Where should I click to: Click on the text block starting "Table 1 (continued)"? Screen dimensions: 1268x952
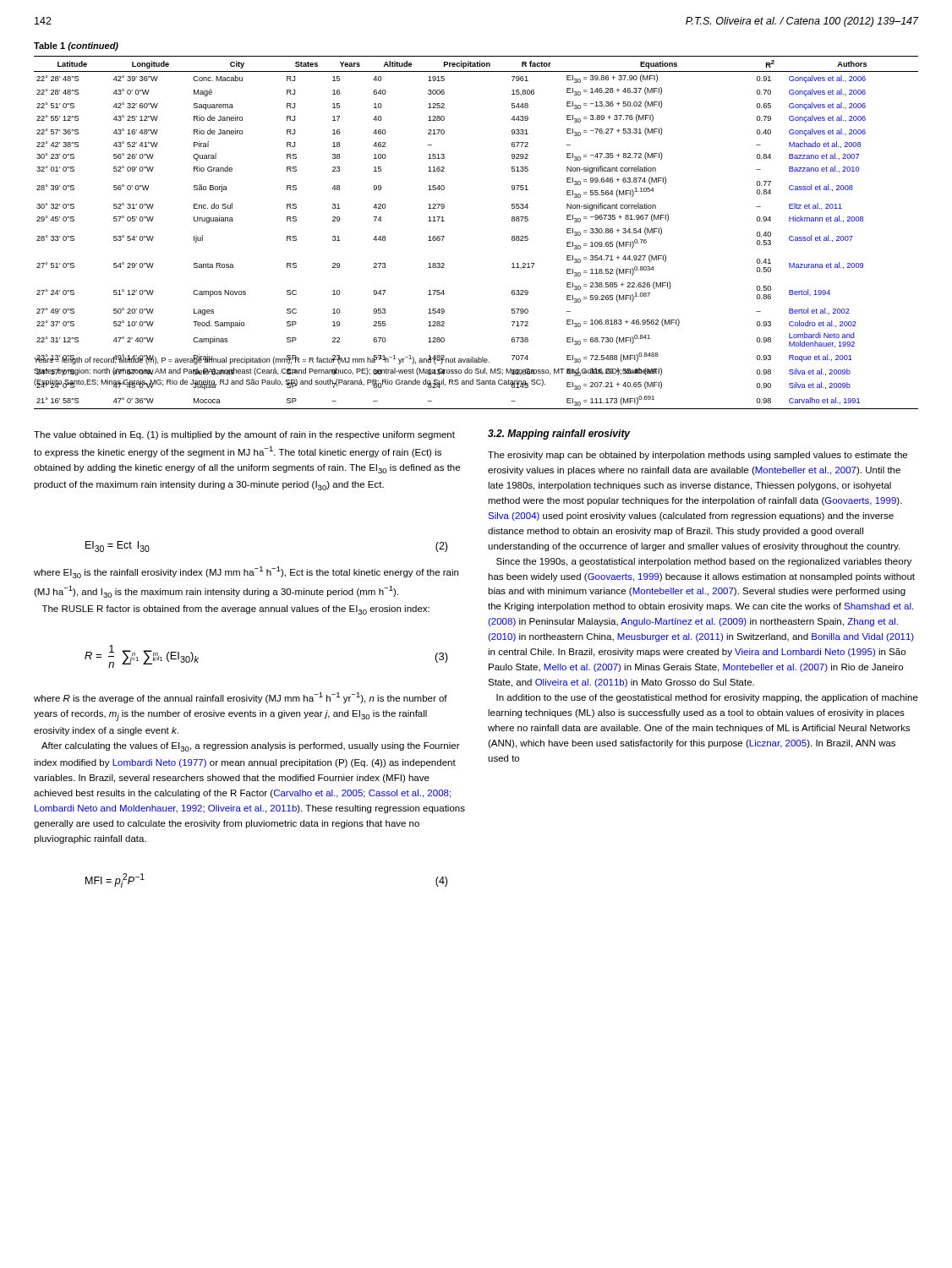(76, 46)
